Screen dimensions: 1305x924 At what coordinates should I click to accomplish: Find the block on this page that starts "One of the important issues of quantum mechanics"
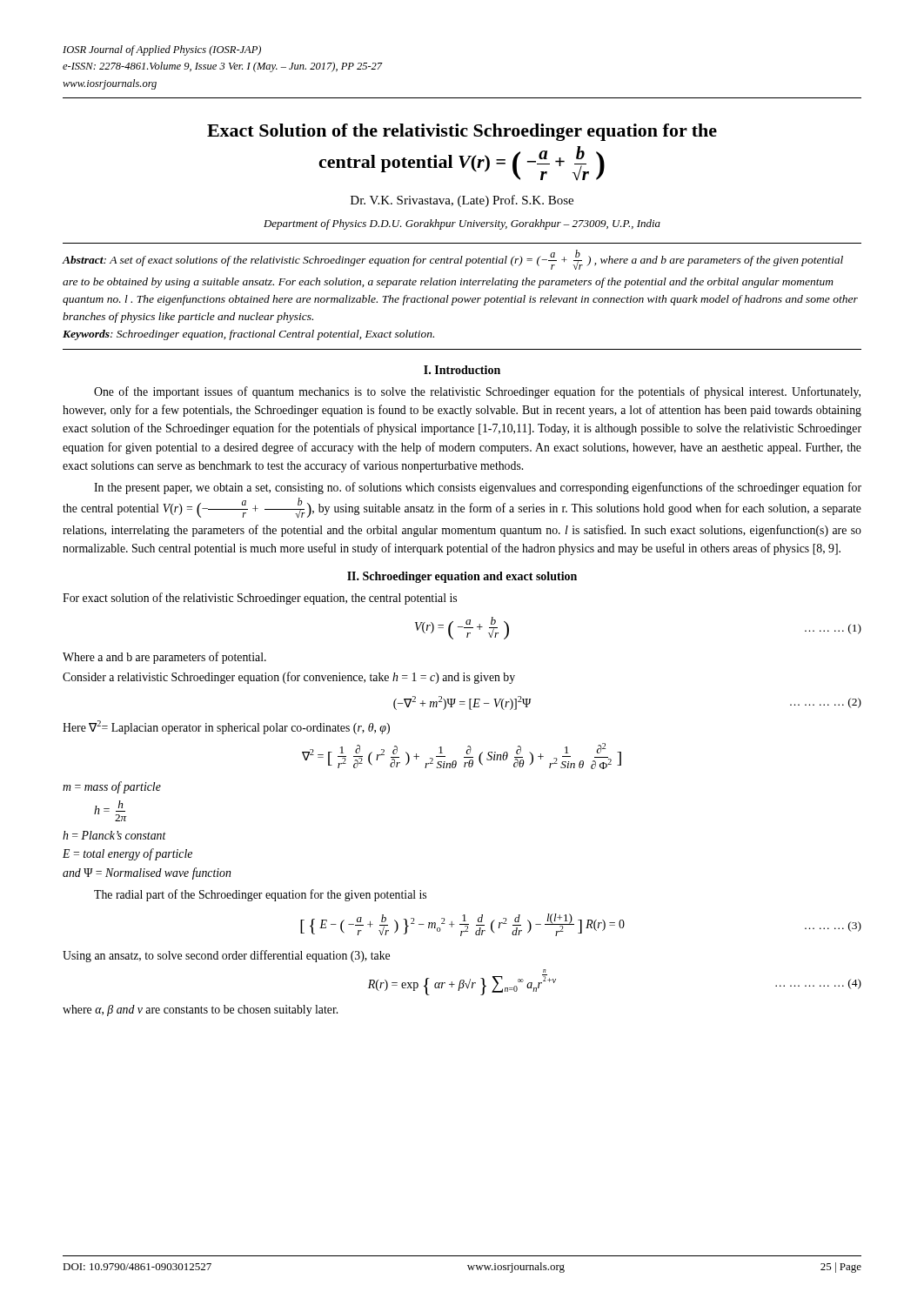[x=462, y=429]
